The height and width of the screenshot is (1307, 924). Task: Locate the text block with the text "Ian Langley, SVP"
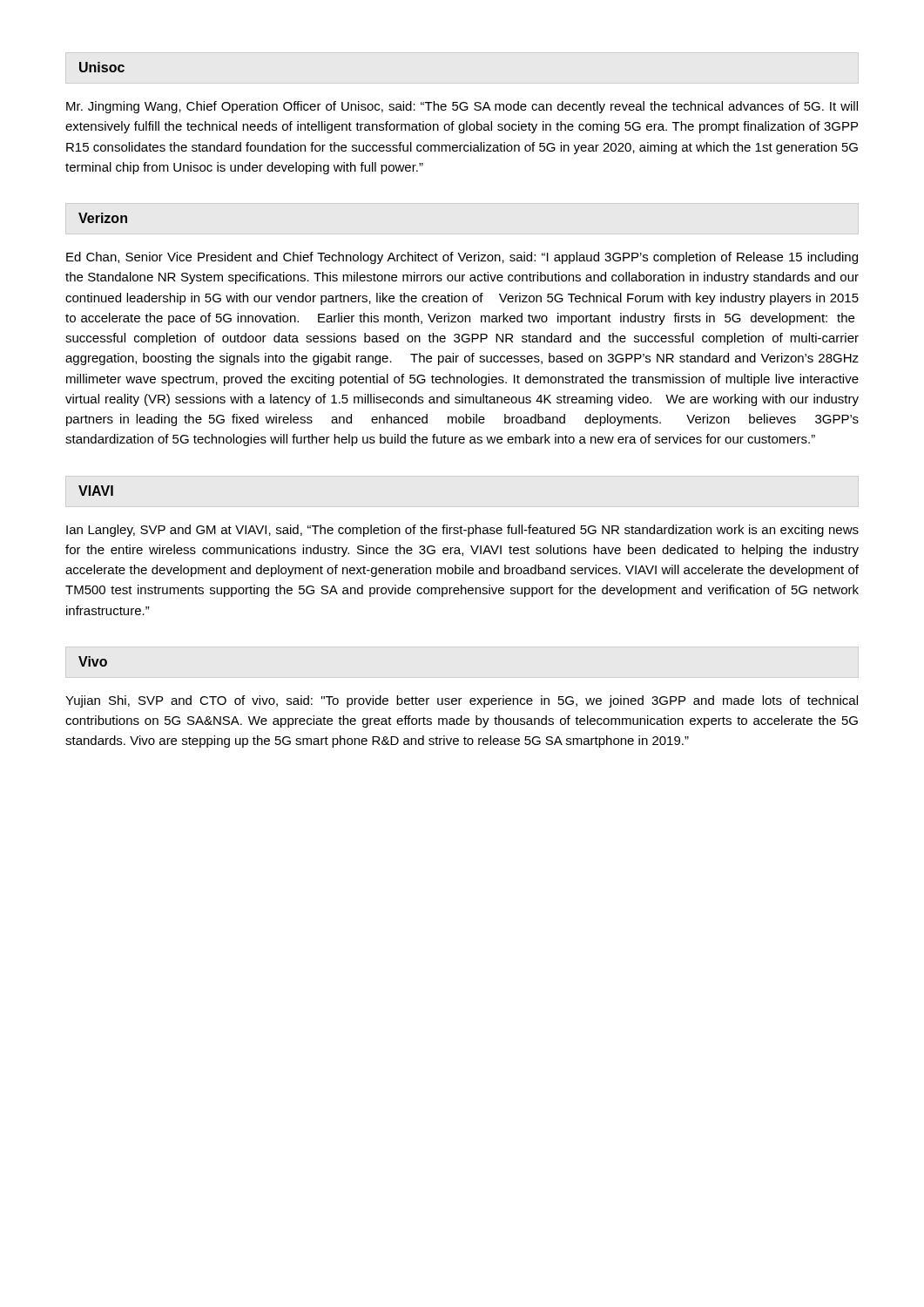(462, 569)
